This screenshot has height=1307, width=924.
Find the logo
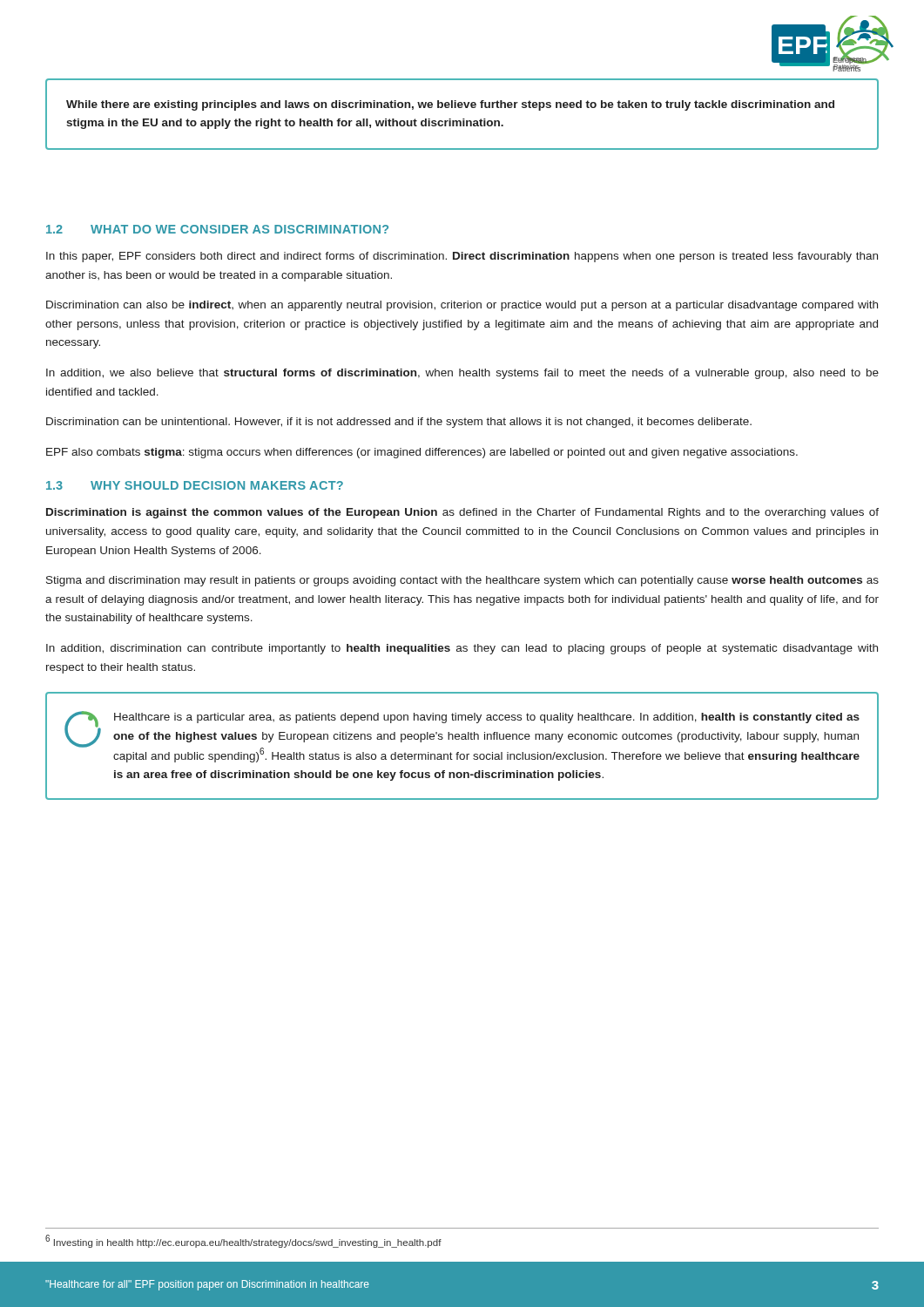[x=836, y=64]
